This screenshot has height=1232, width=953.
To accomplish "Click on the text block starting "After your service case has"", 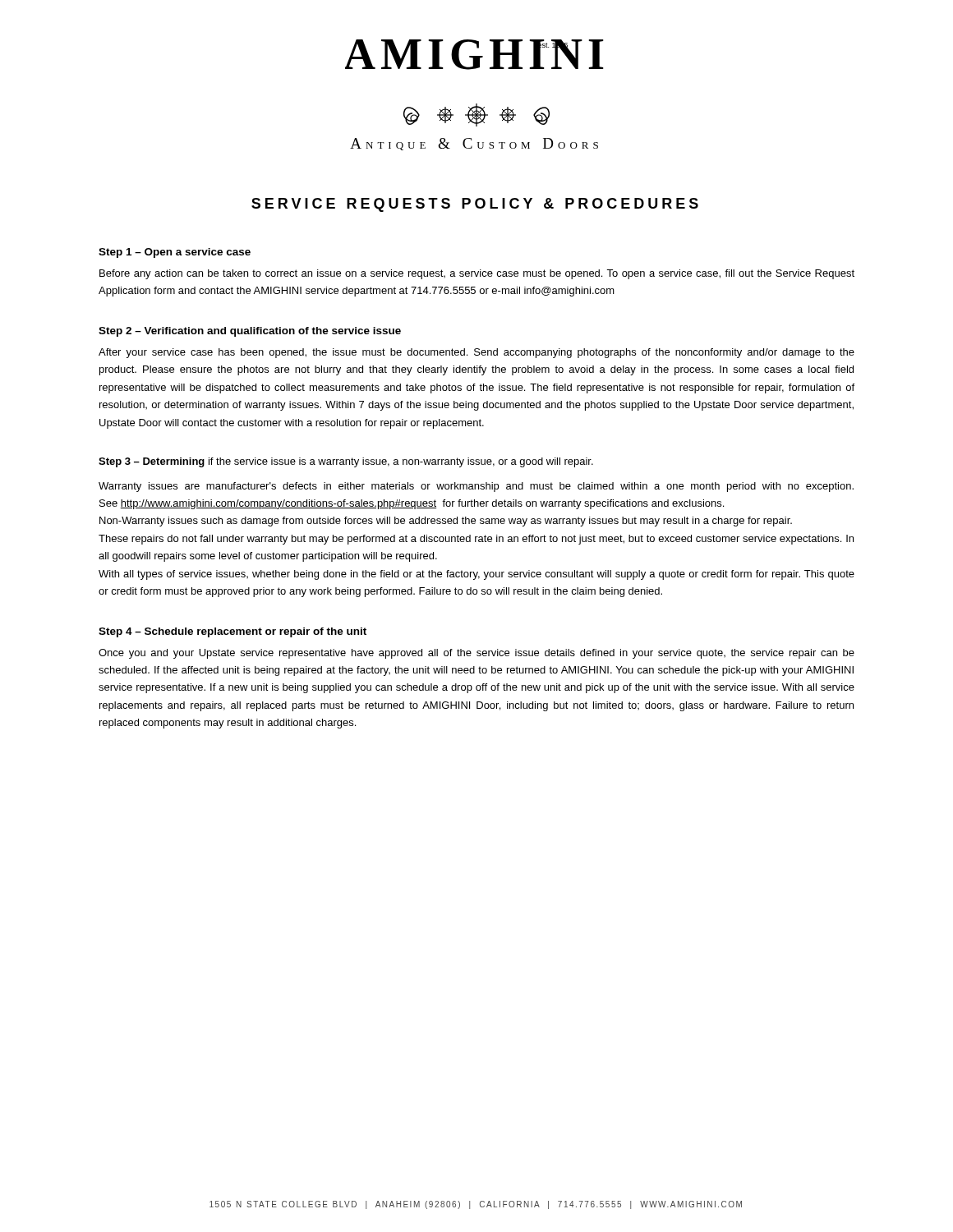I will click(476, 387).
